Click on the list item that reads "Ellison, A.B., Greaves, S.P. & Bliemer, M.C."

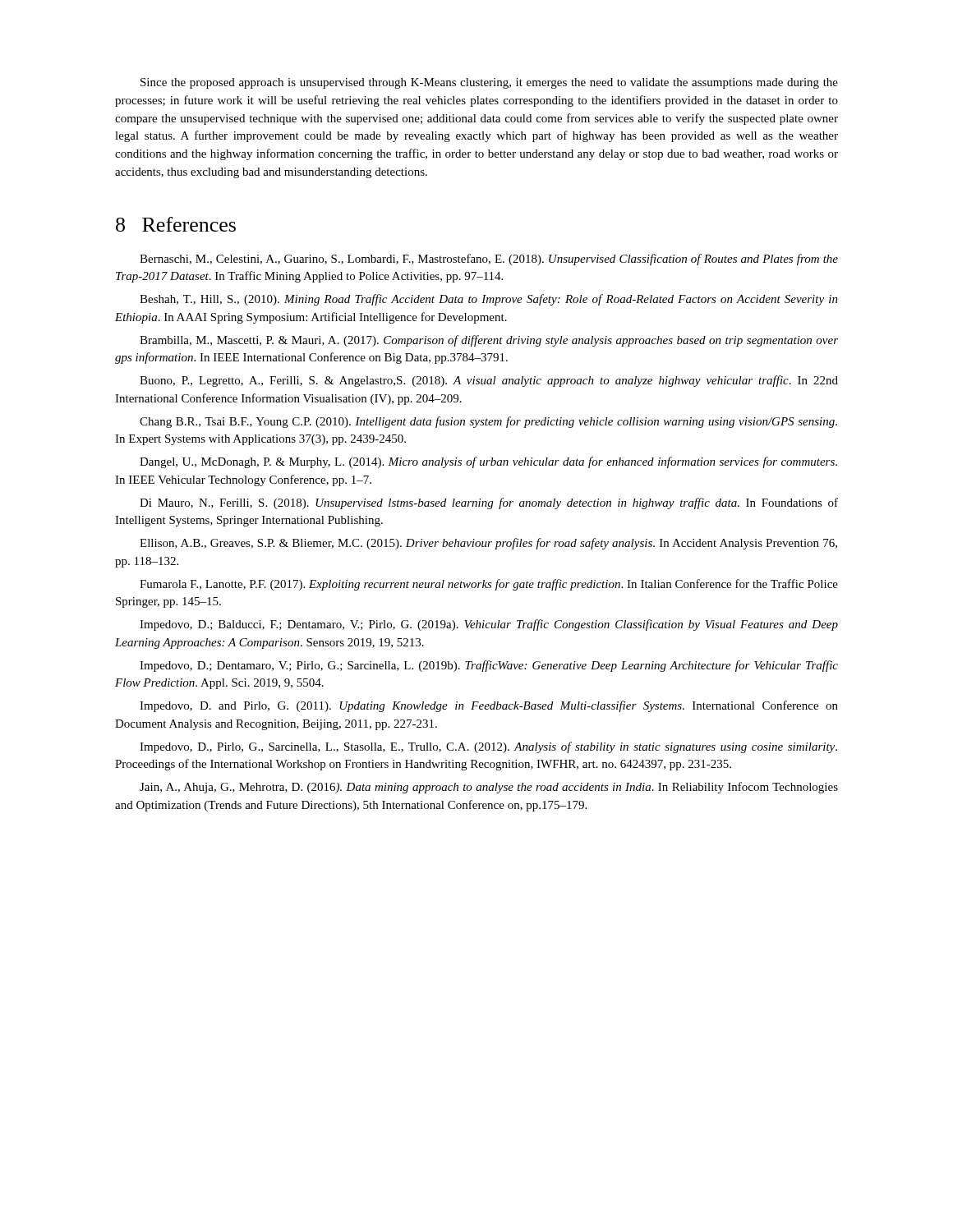[x=476, y=552]
